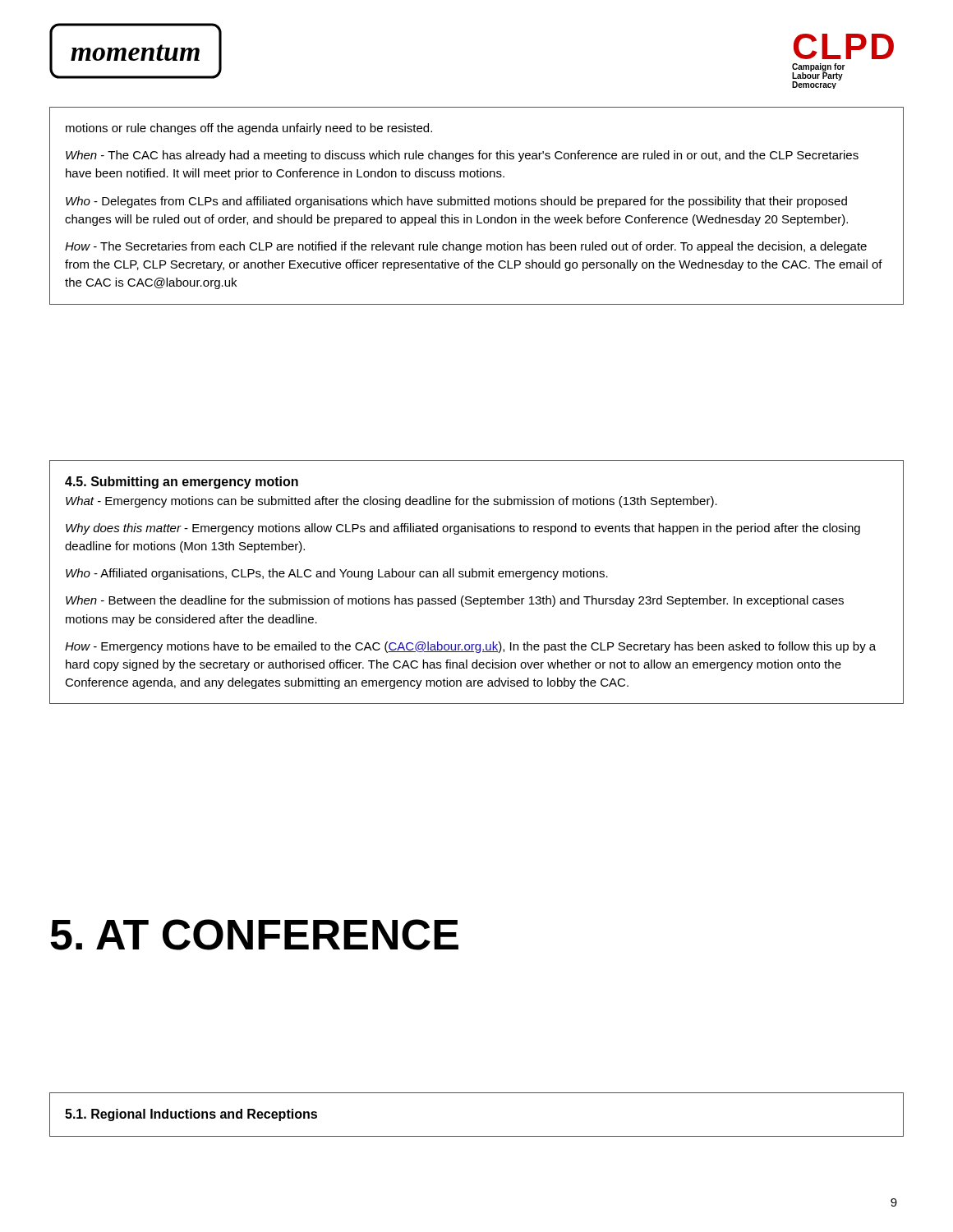Screen dimensions: 1232x953
Task: Find the section header with the text "5.1. Regional Inductions and Receptions"
Action: (x=191, y=1114)
